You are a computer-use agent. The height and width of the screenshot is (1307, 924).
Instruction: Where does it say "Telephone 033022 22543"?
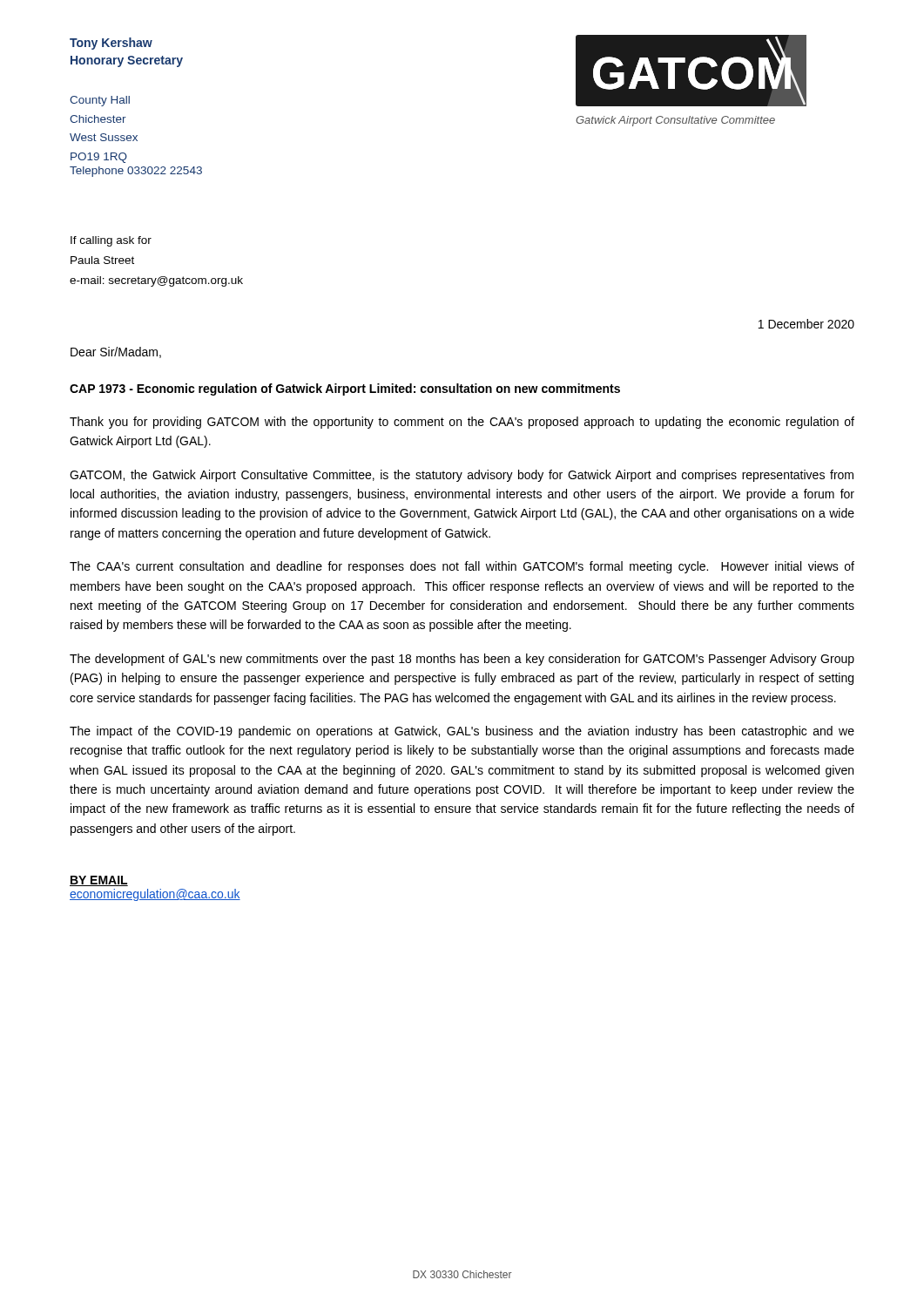point(136,170)
